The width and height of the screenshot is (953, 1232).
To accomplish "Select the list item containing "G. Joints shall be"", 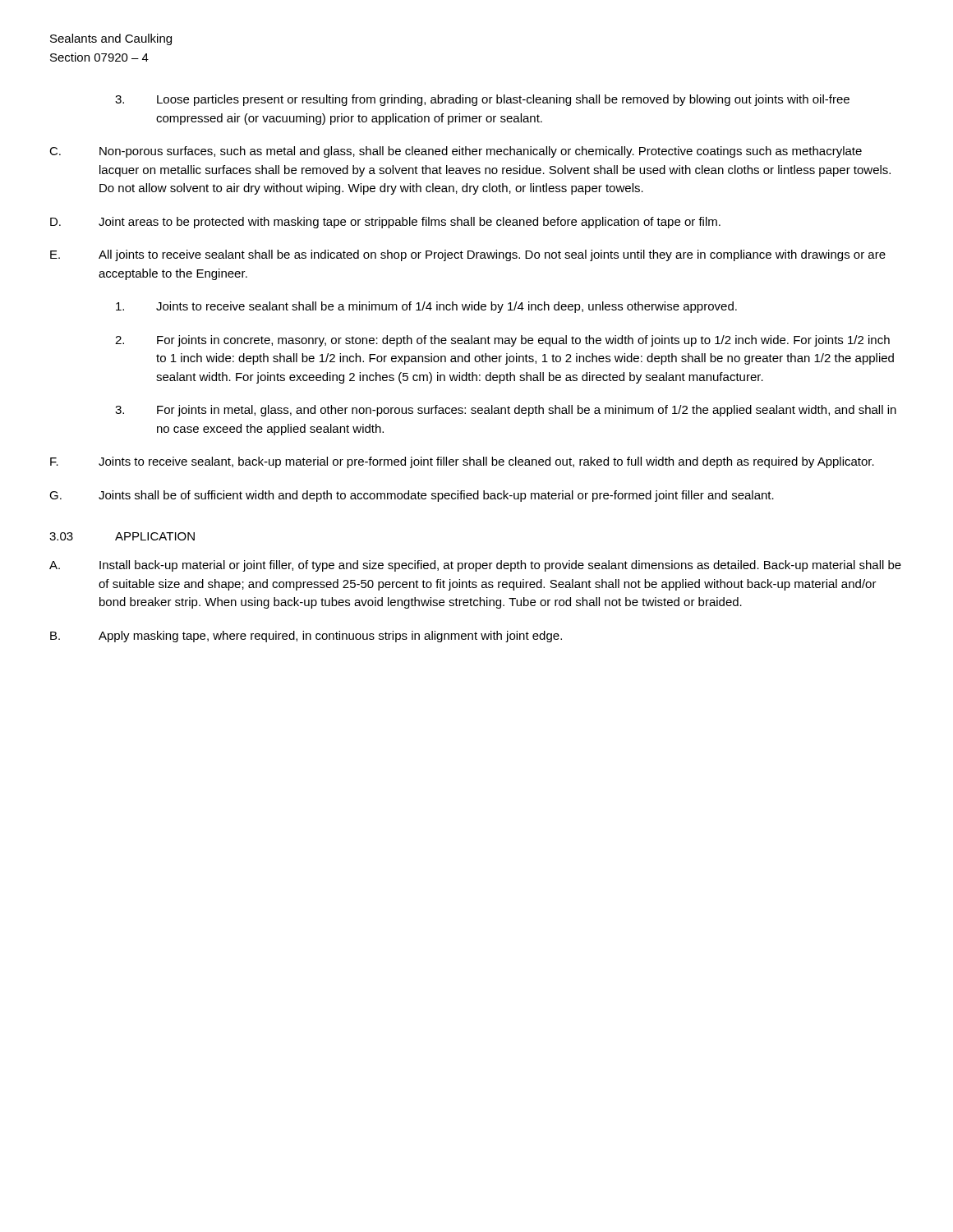I will click(x=476, y=495).
